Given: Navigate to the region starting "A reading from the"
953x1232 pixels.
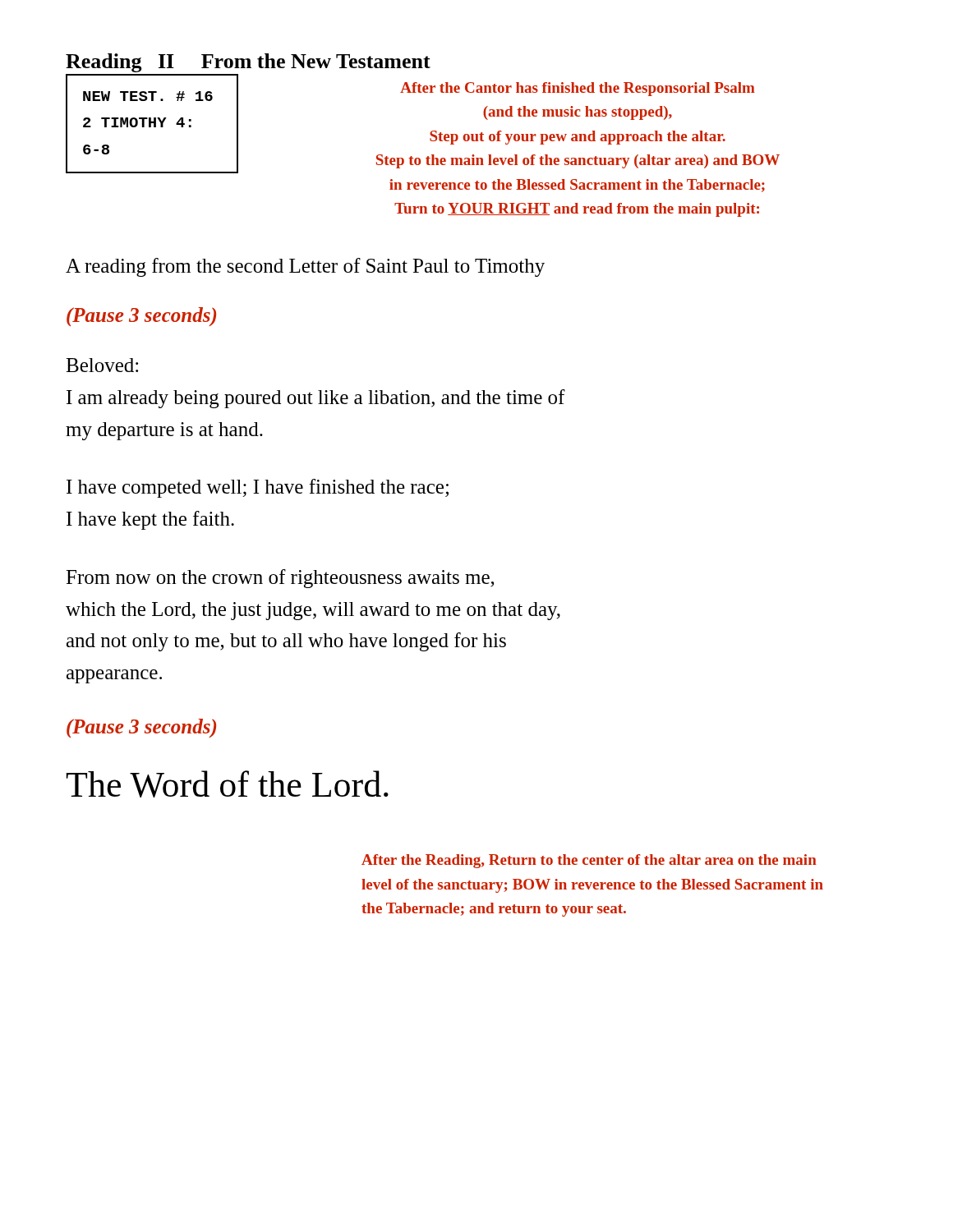Looking at the screenshot, I should click(305, 265).
